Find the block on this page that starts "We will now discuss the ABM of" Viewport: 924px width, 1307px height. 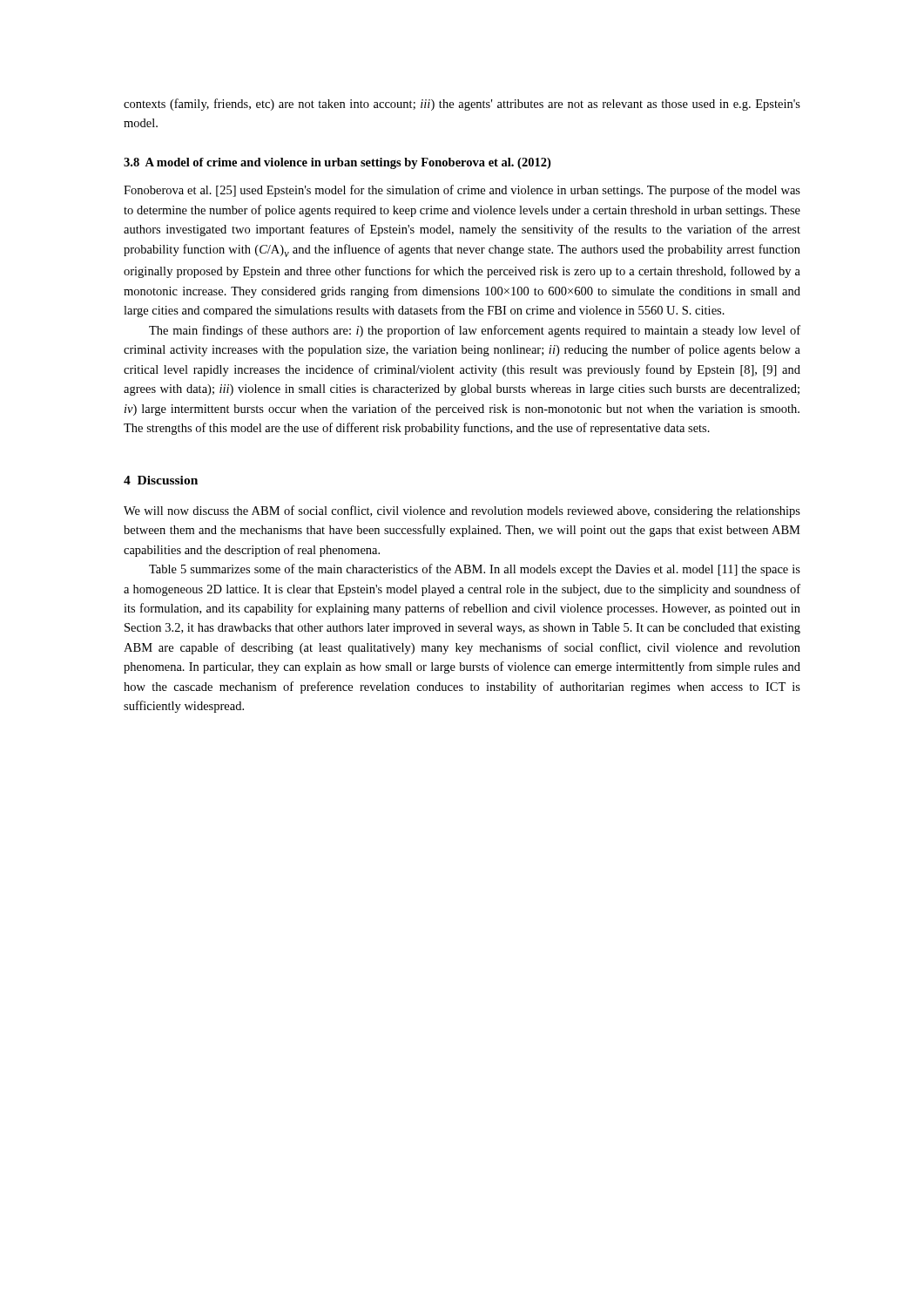point(462,530)
